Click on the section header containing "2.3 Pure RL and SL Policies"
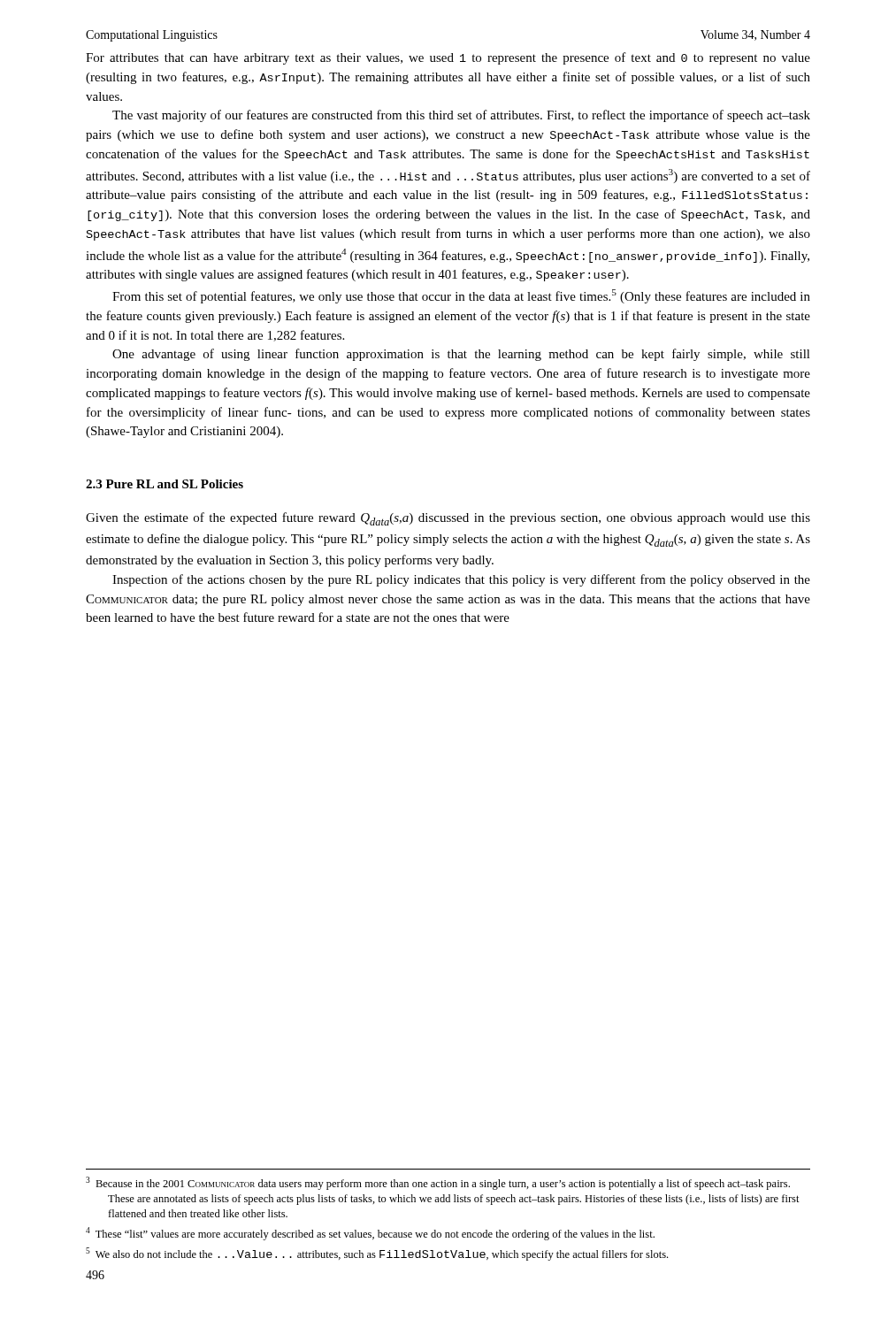896x1327 pixels. (x=165, y=484)
